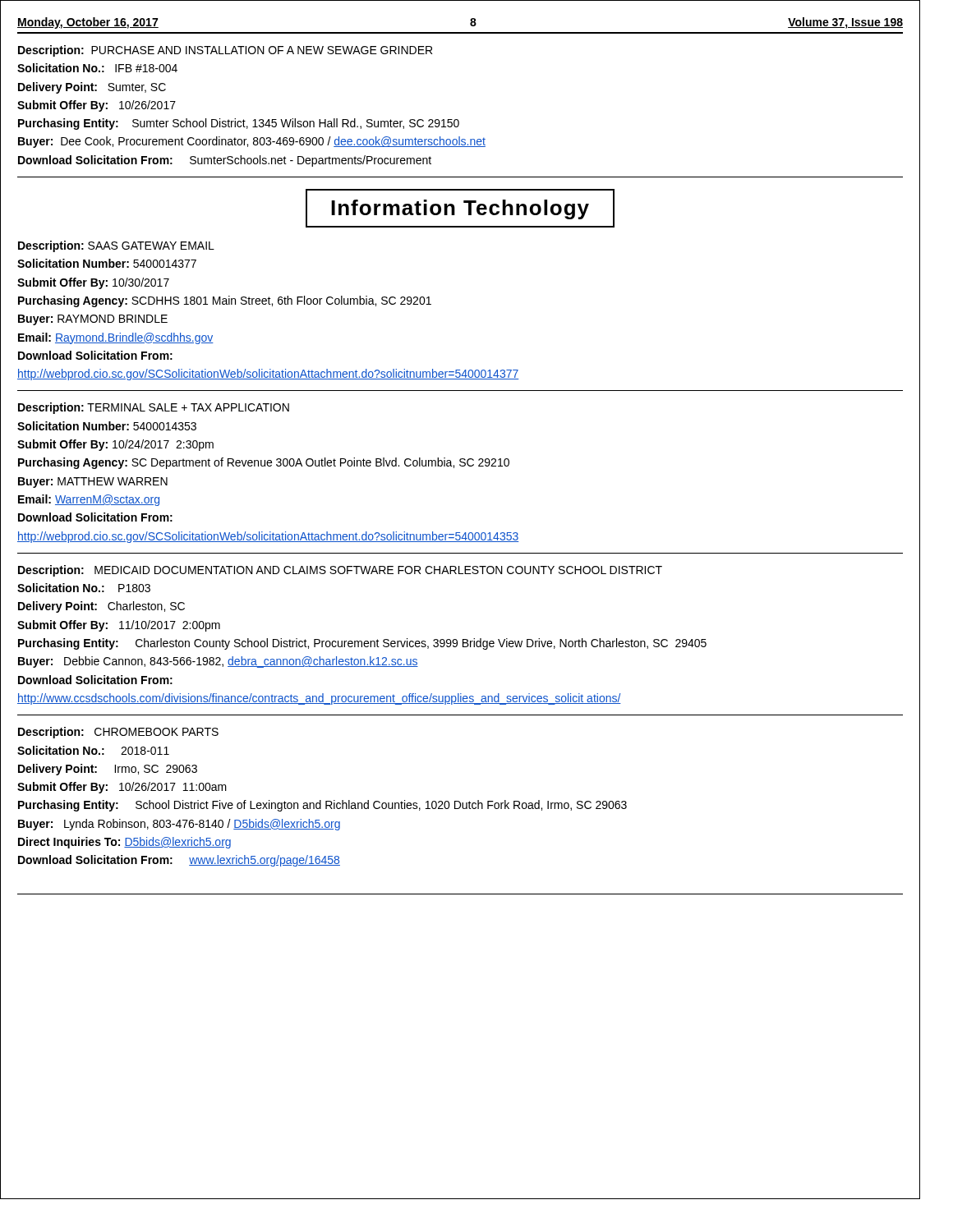
Task: Navigate to the text starting "Description: TERMINAL SALE +"
Action: tap(460, 472)
